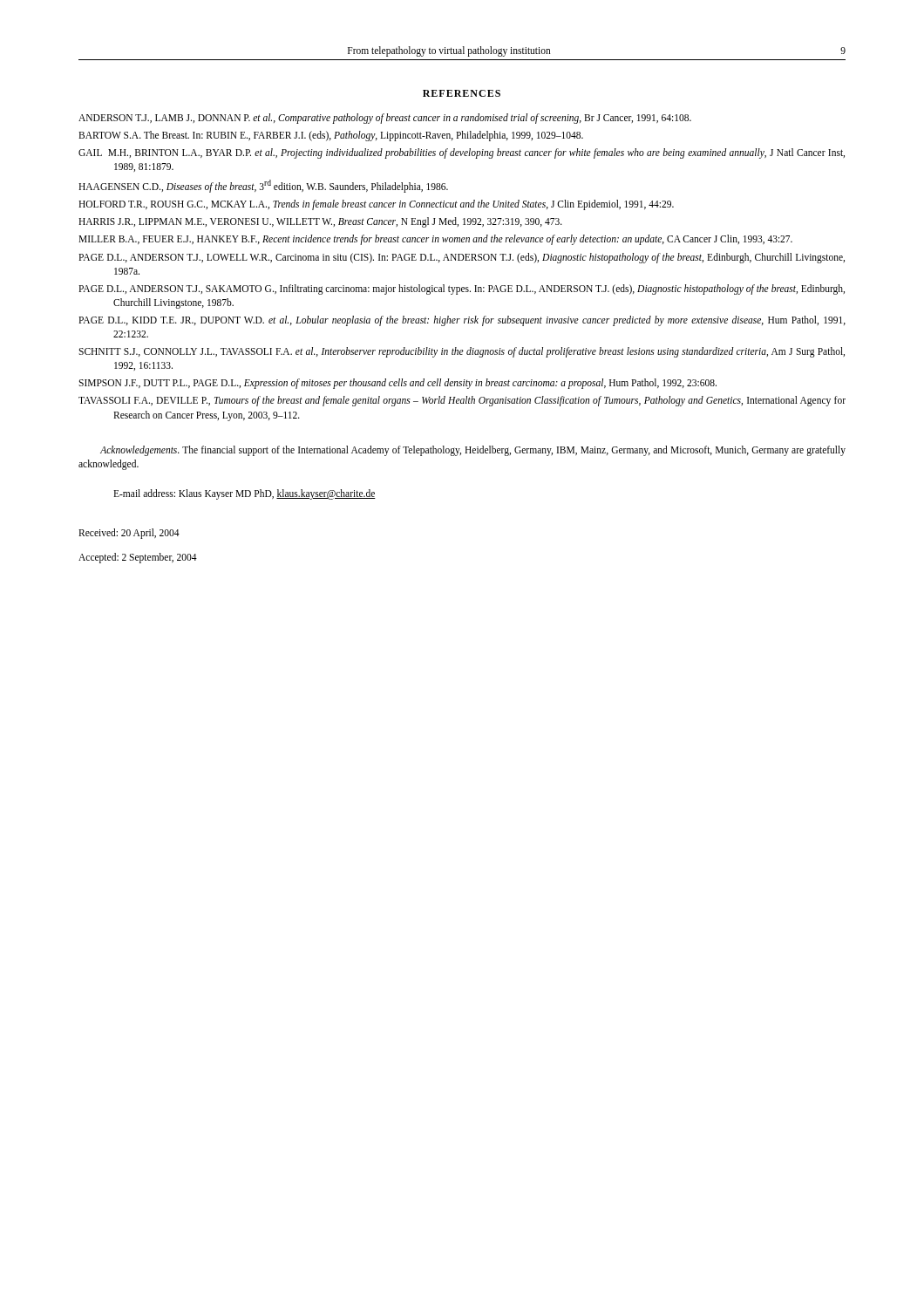Locate the text starting "Acknowledgements. The financial support of the"

tap(462, 457)
